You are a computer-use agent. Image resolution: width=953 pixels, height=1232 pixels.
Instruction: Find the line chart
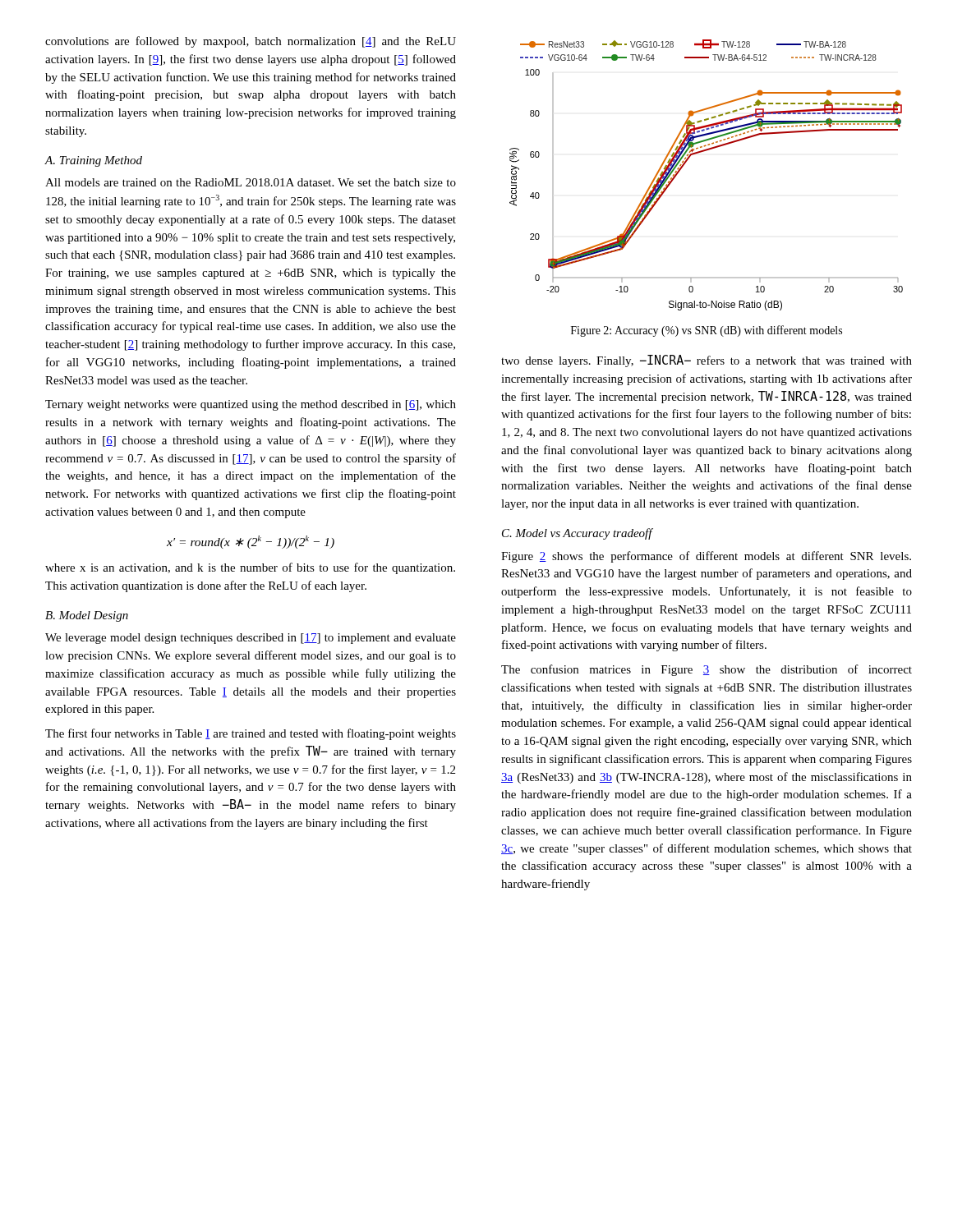[x=707, y=175]
